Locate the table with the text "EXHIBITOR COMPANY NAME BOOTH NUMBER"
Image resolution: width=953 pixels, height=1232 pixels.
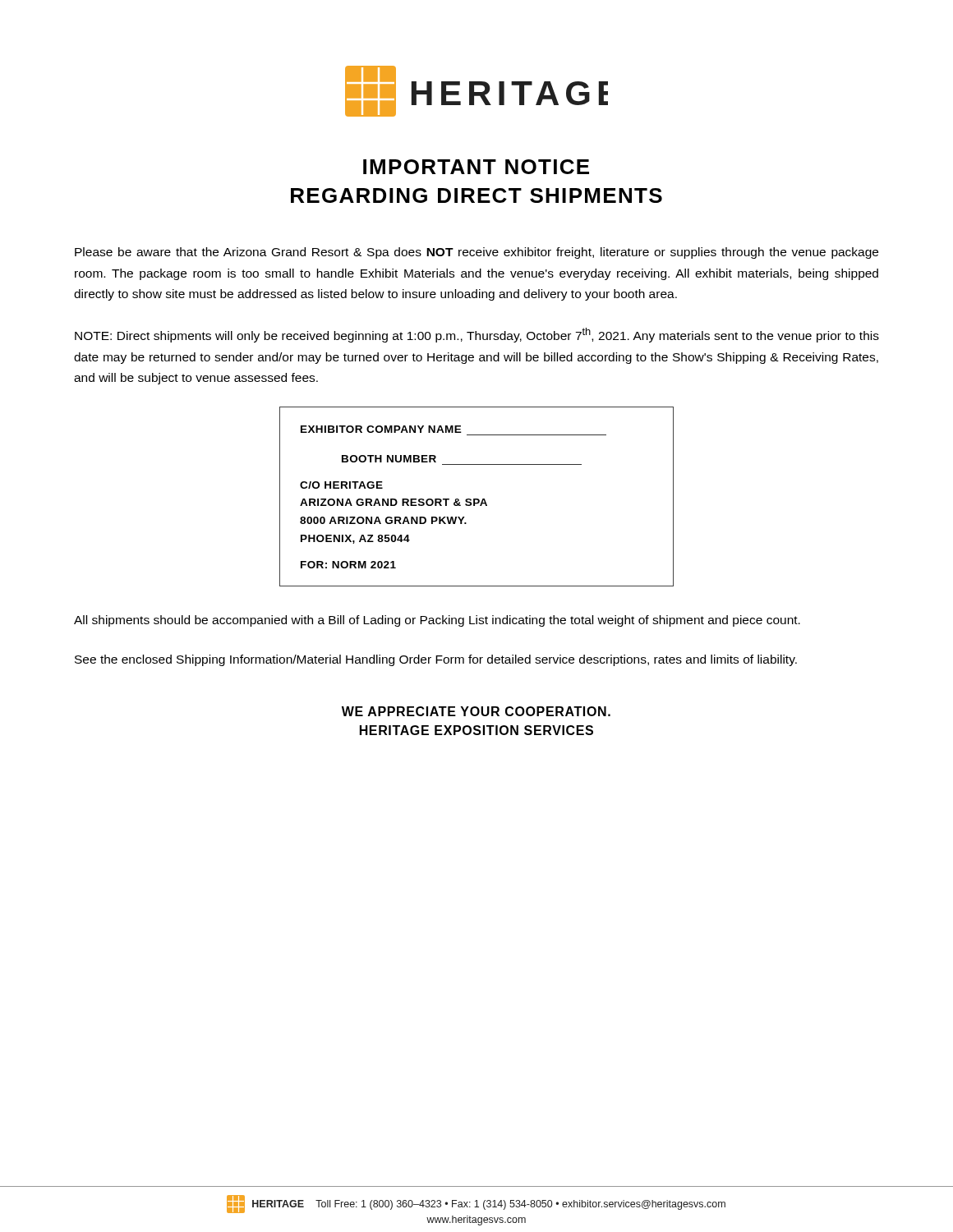(476, 496)
